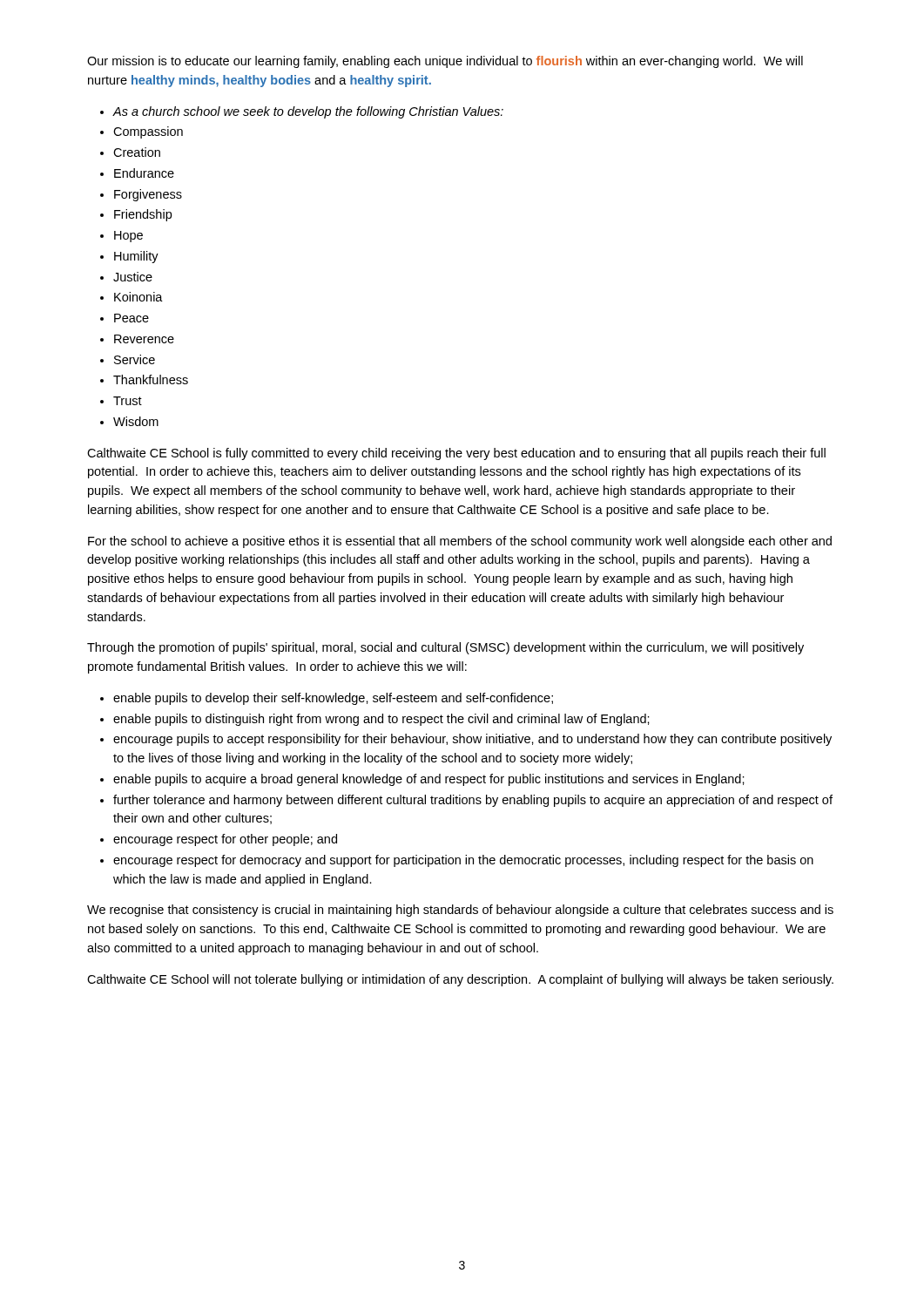Screen dimensions: 1307x924
Task: Select the text block starting "For the school to achieve a"
Action: [x=460, y=579]
